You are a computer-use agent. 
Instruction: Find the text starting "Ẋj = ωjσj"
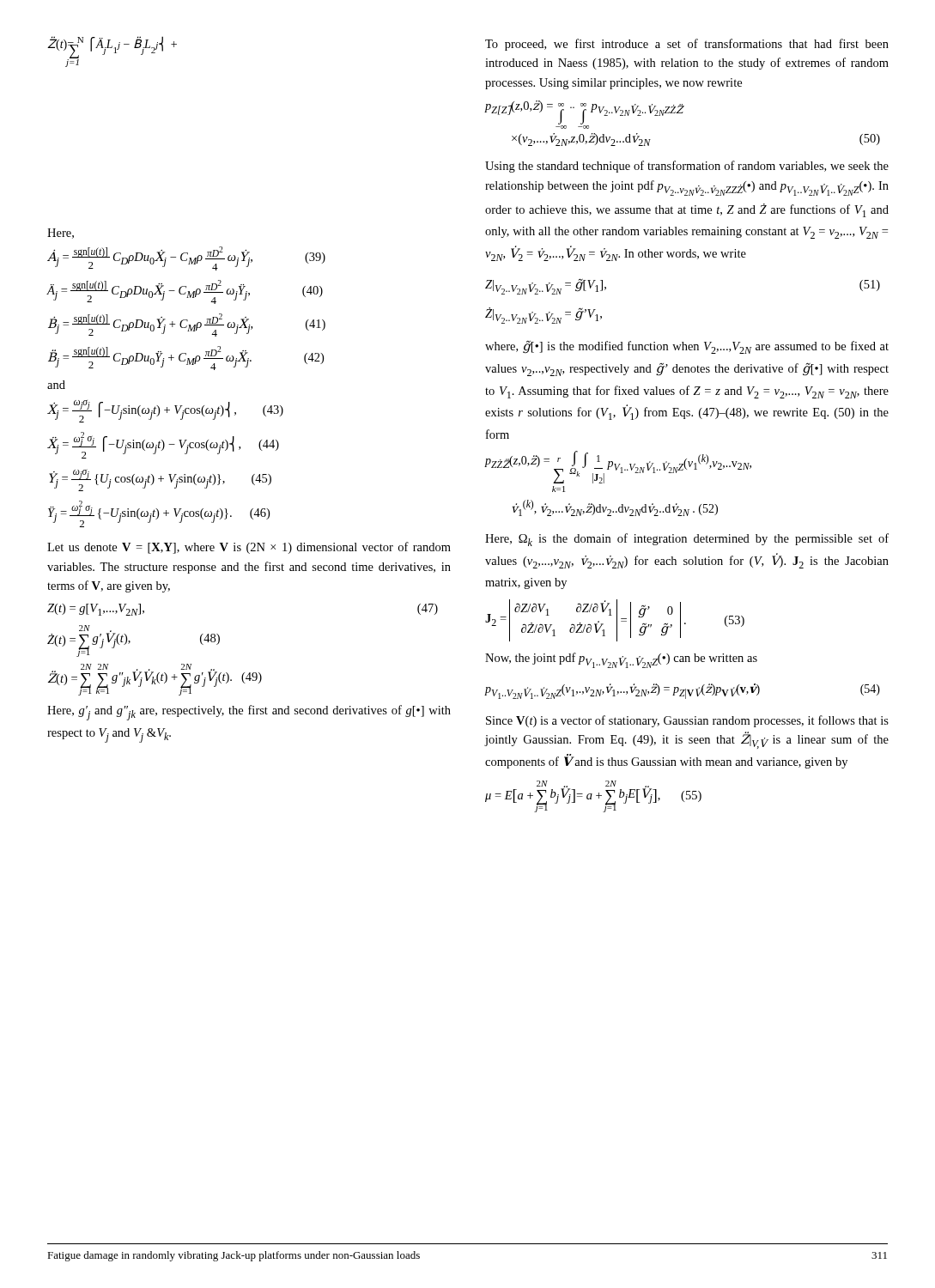tap(165, 411)
